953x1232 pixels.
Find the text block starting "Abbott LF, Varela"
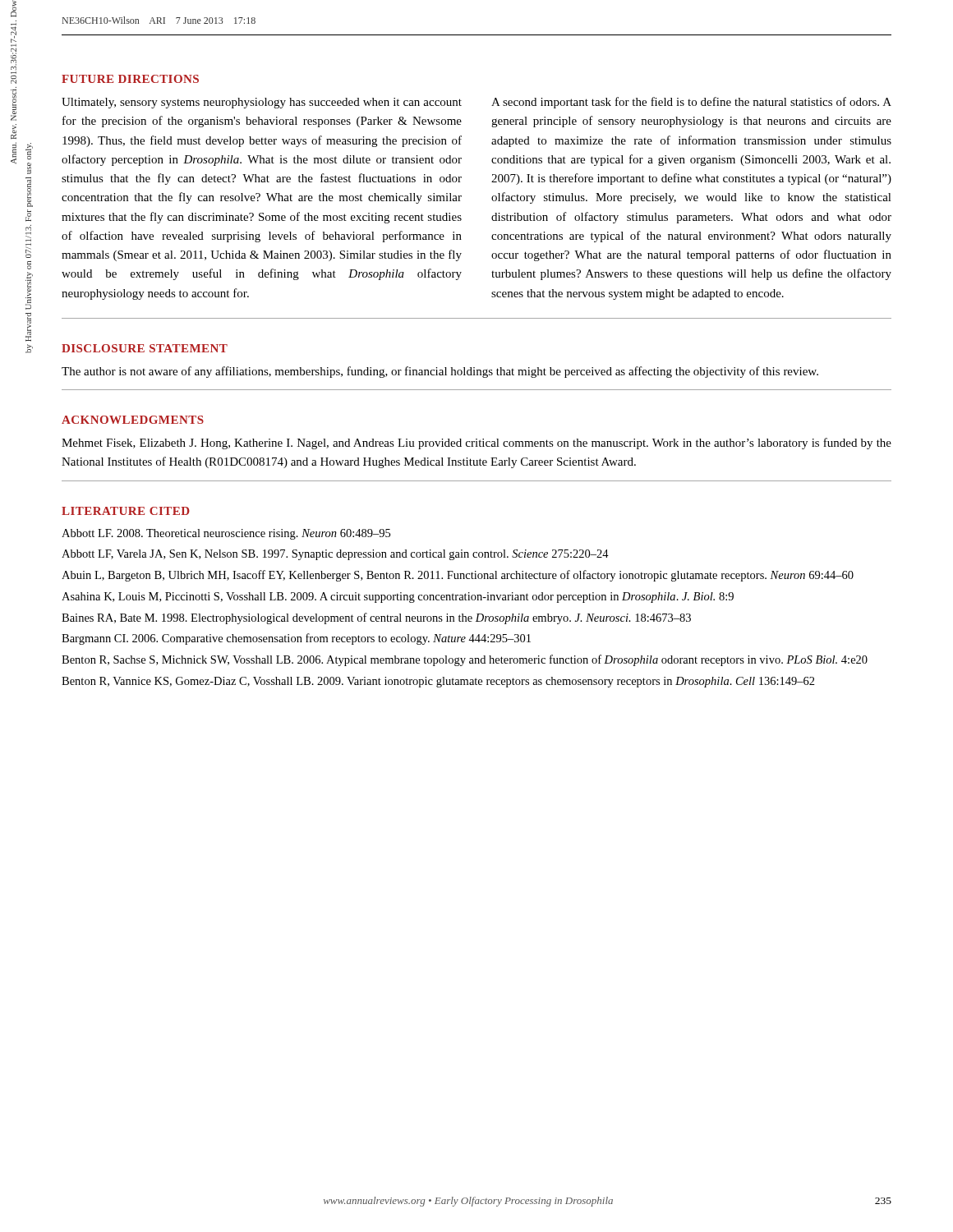point(335,554)
